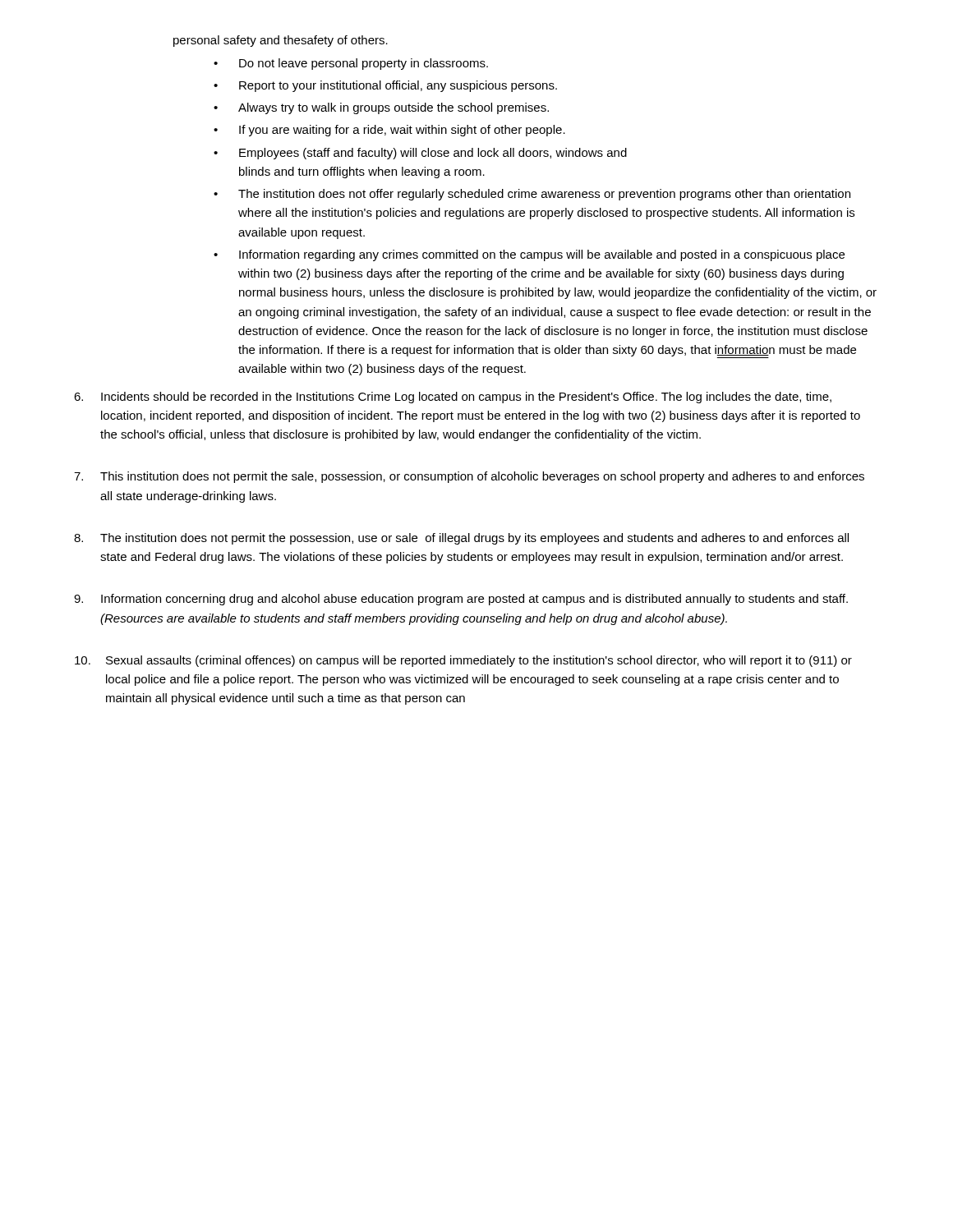
Task: Click on the list item with the text "Do not leave personal property in"
Action: point(364,62)
